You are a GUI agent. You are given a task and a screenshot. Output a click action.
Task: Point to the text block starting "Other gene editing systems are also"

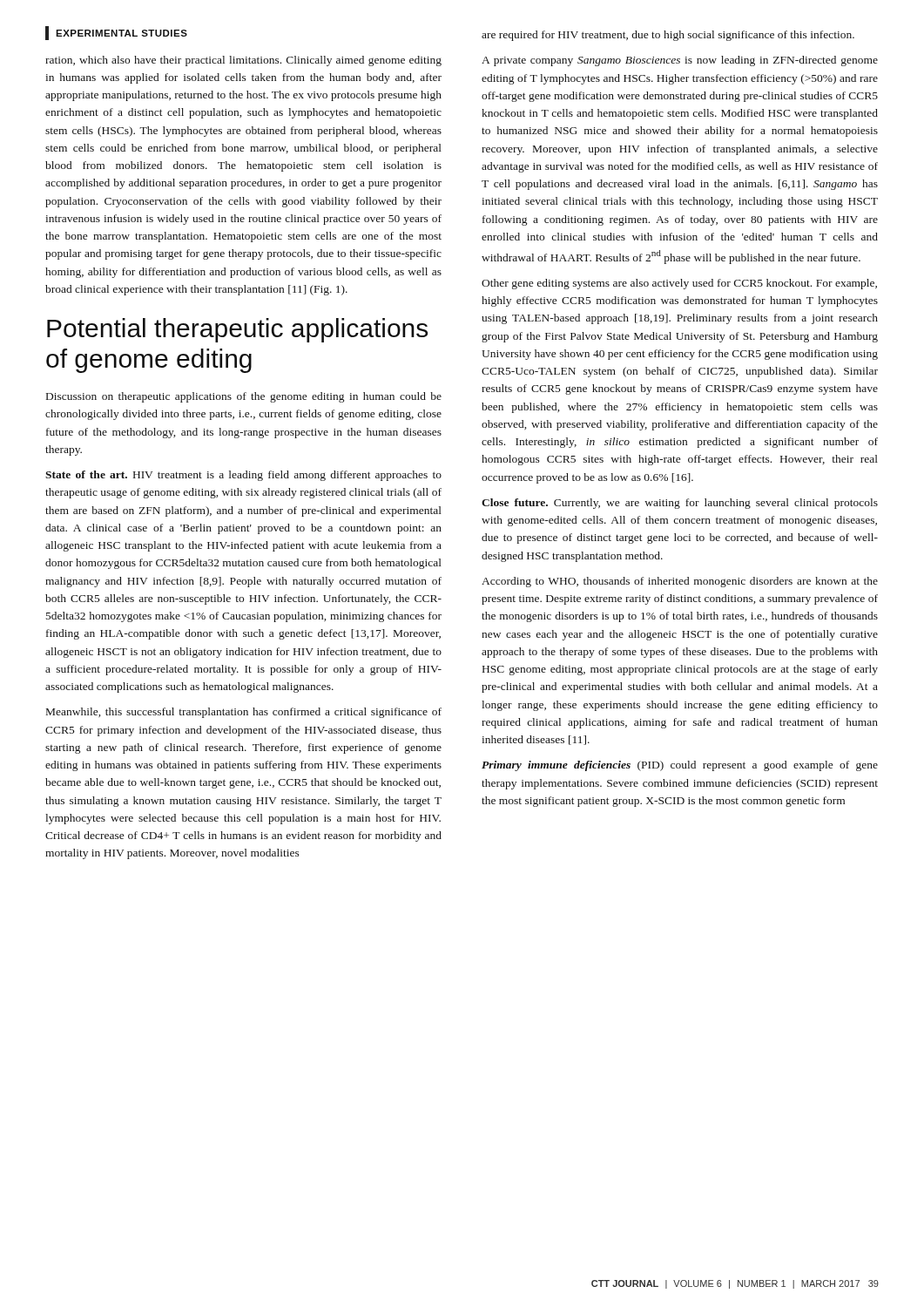pos(680,380)
